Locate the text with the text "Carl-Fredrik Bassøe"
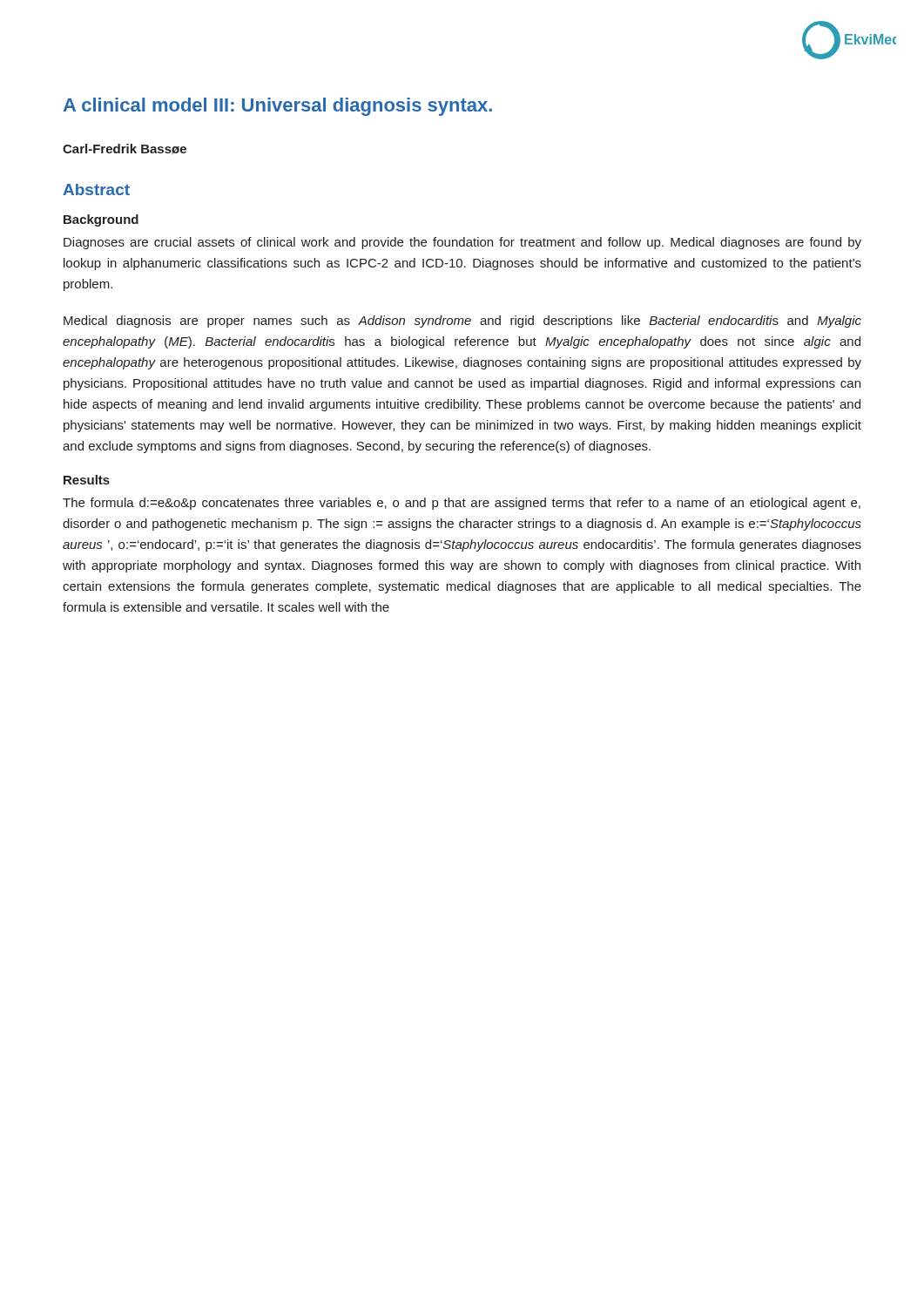The height and width of the screenshot is (1307, 924). click(125, 149)
